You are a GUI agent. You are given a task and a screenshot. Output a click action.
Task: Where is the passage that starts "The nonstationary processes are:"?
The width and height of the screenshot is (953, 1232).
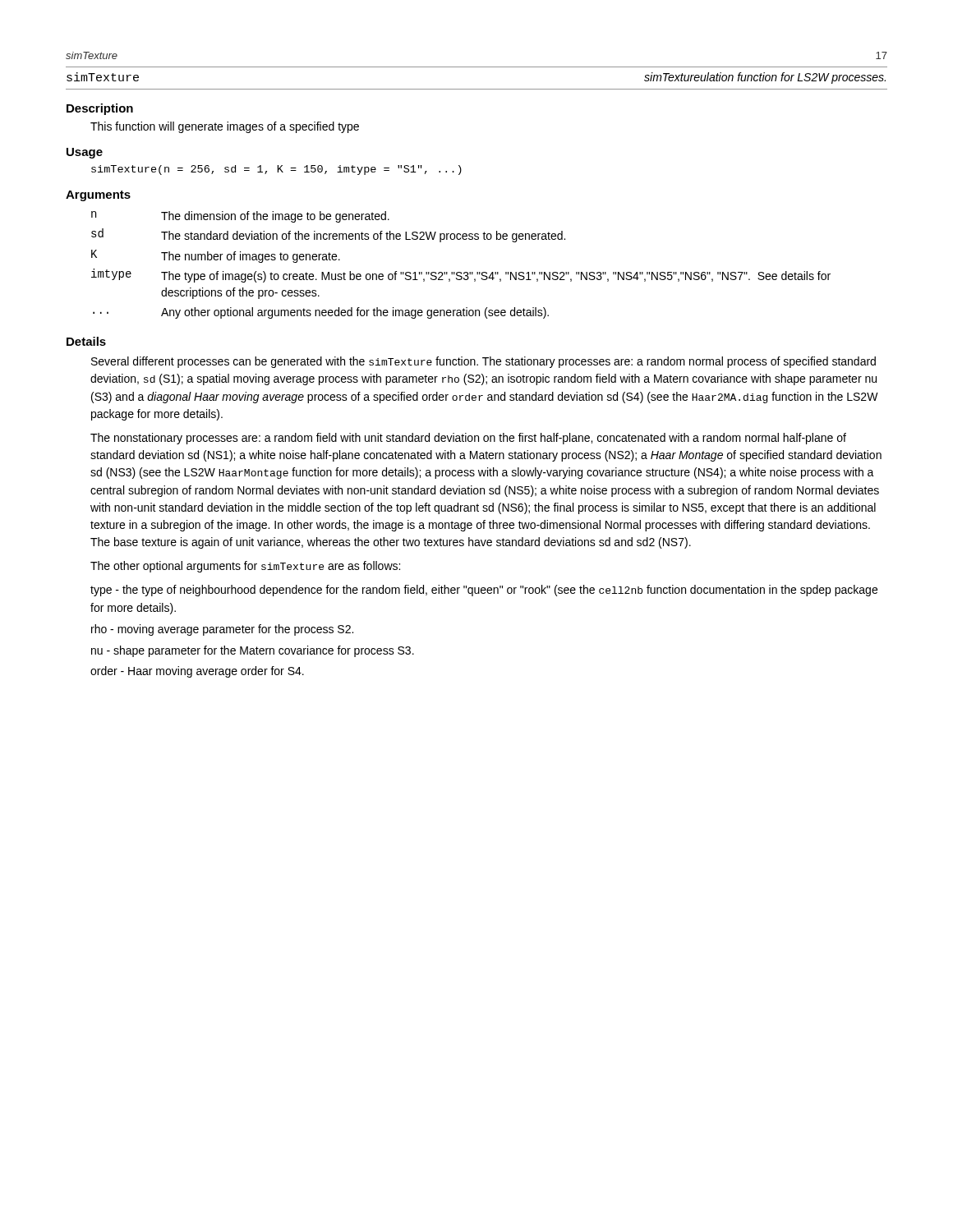pos(486,490)
